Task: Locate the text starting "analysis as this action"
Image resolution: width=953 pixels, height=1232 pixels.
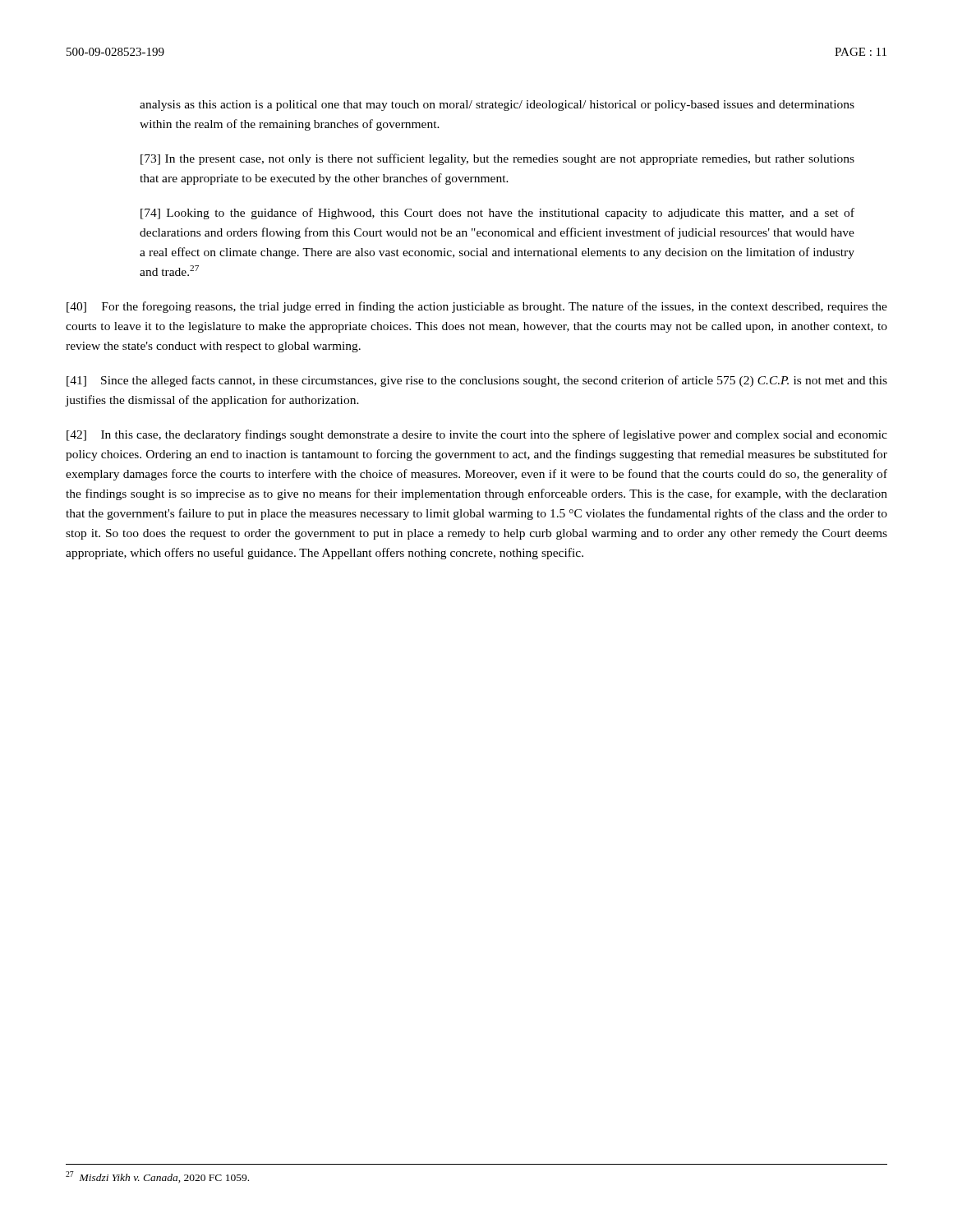Action: coord(497,114)
